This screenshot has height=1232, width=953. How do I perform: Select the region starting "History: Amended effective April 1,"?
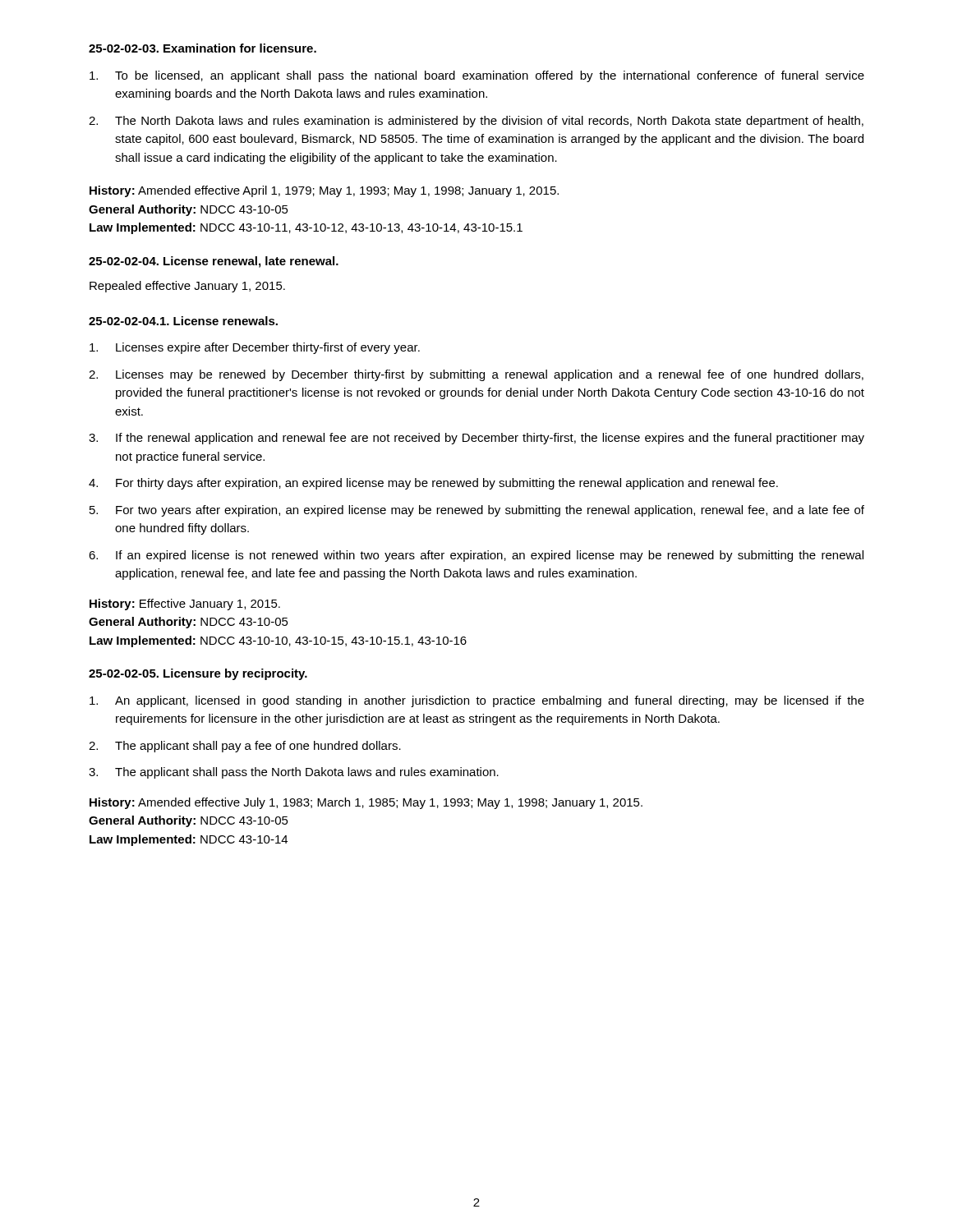324,191
